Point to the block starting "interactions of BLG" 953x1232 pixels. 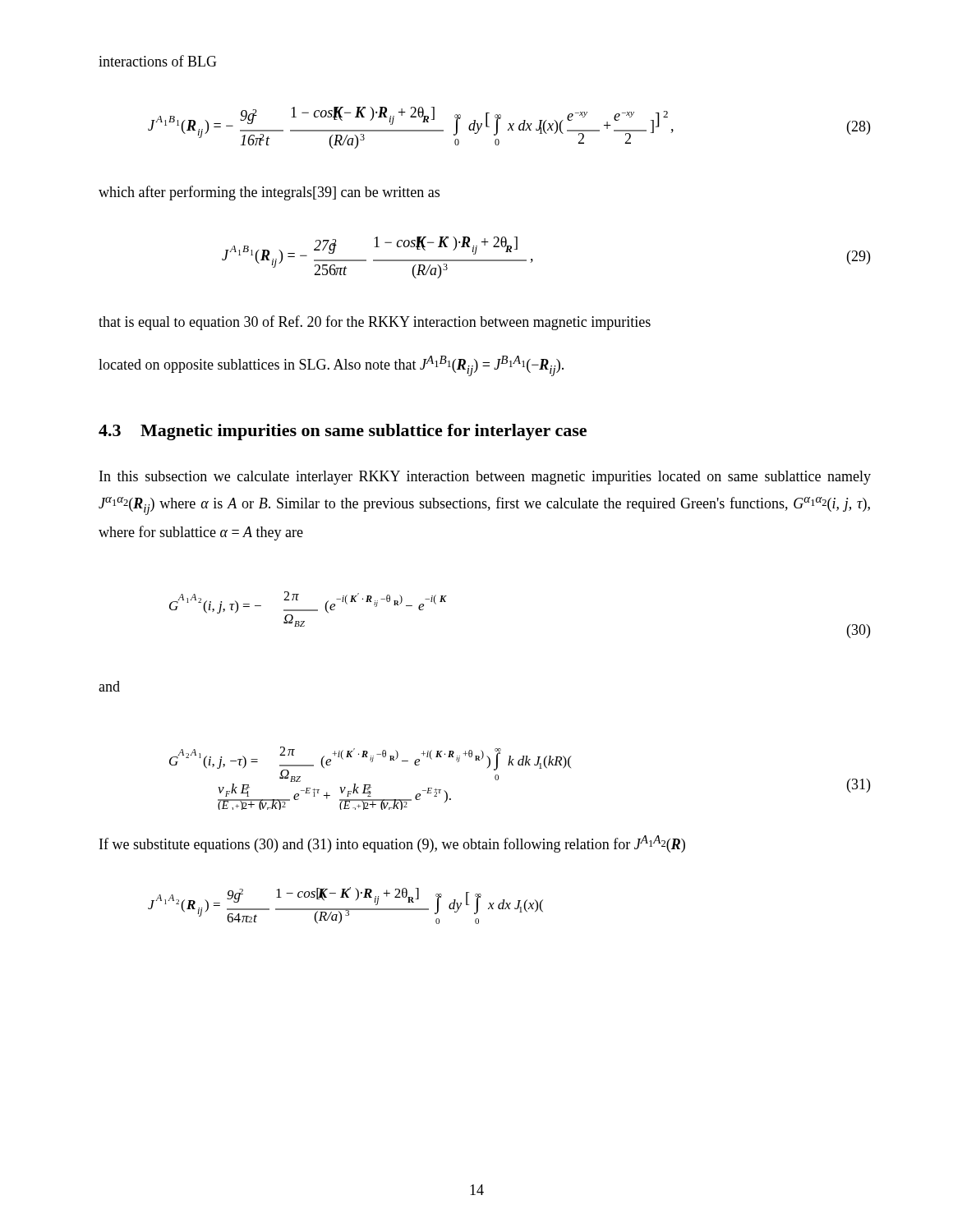click(158, 62)
